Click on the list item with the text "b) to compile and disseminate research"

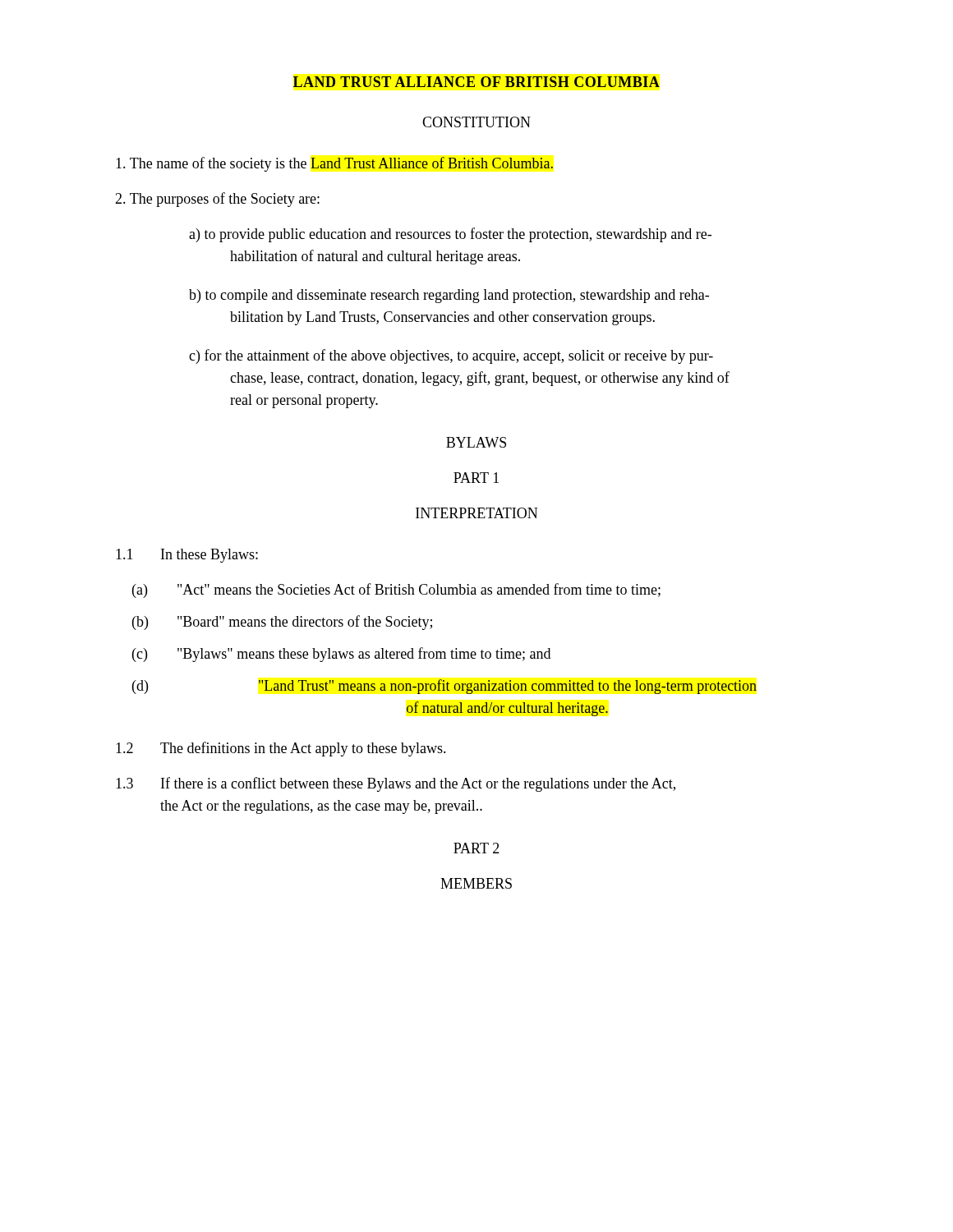pyautogui.click(x=449, y=306)
